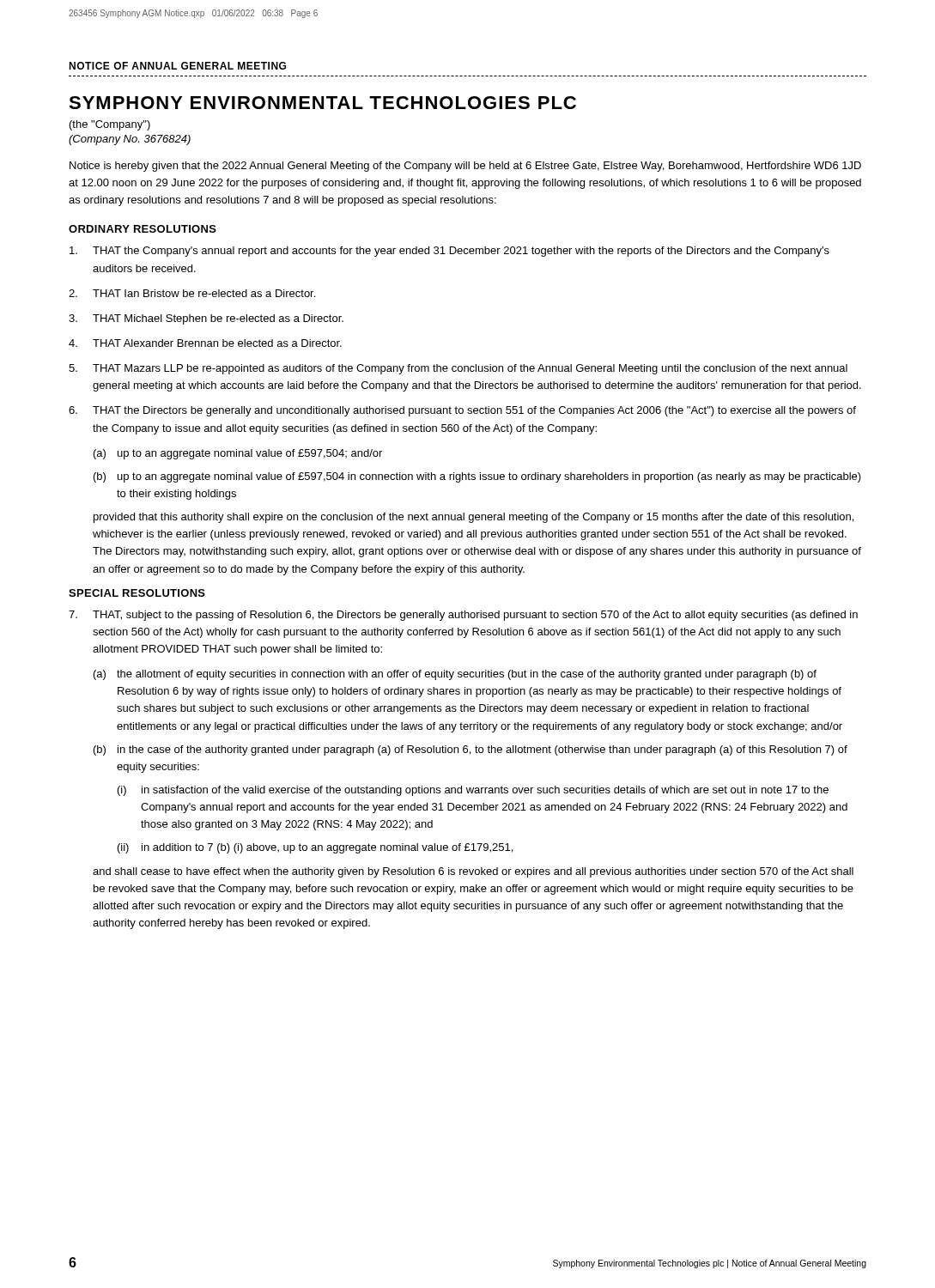Where is the passage that starts "(a) up to"?

238,454
